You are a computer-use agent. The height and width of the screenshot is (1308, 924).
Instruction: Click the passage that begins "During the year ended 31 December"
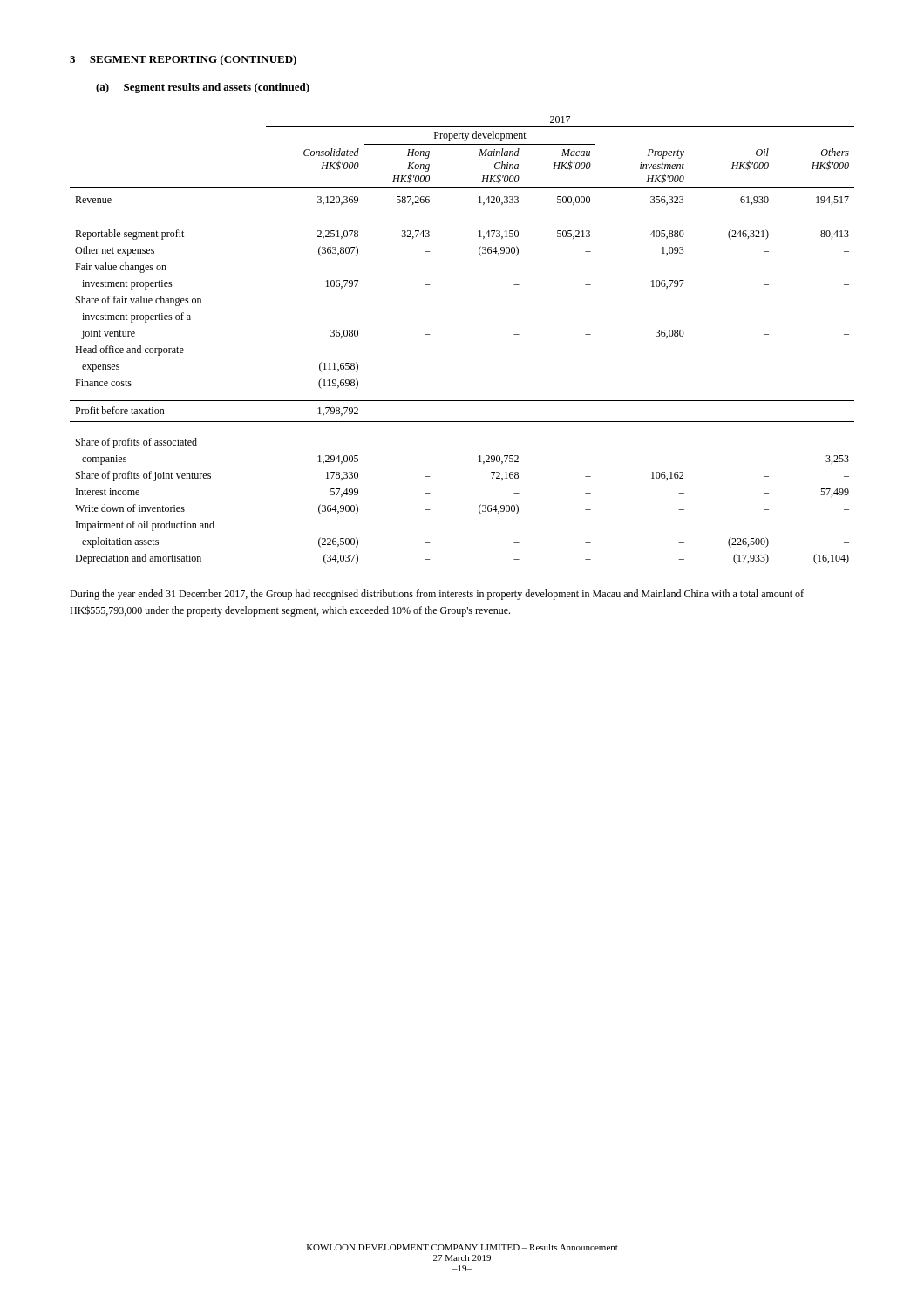tap(437, 602)
